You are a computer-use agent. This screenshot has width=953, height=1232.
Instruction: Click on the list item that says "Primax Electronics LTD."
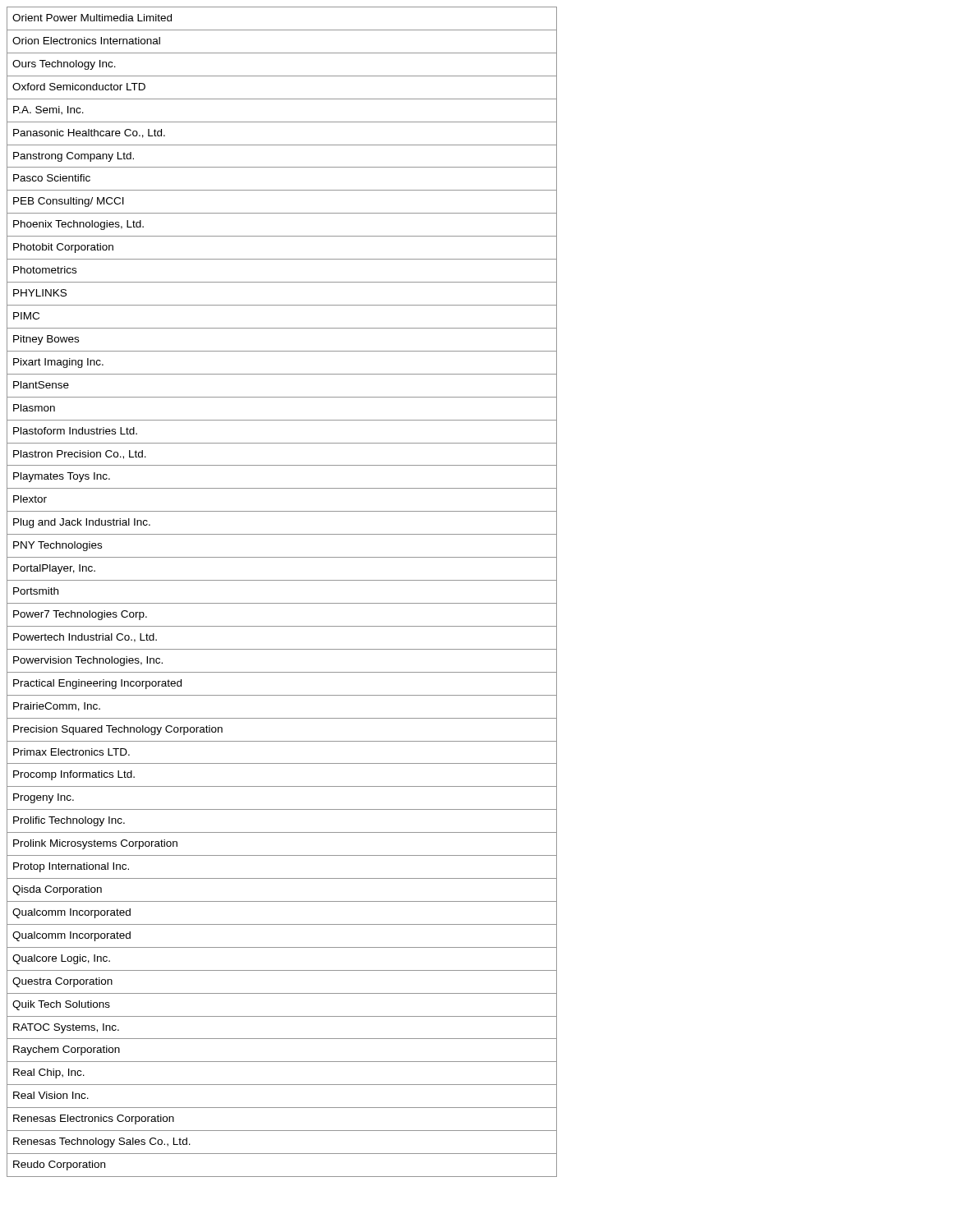click(x=71, y=752)
